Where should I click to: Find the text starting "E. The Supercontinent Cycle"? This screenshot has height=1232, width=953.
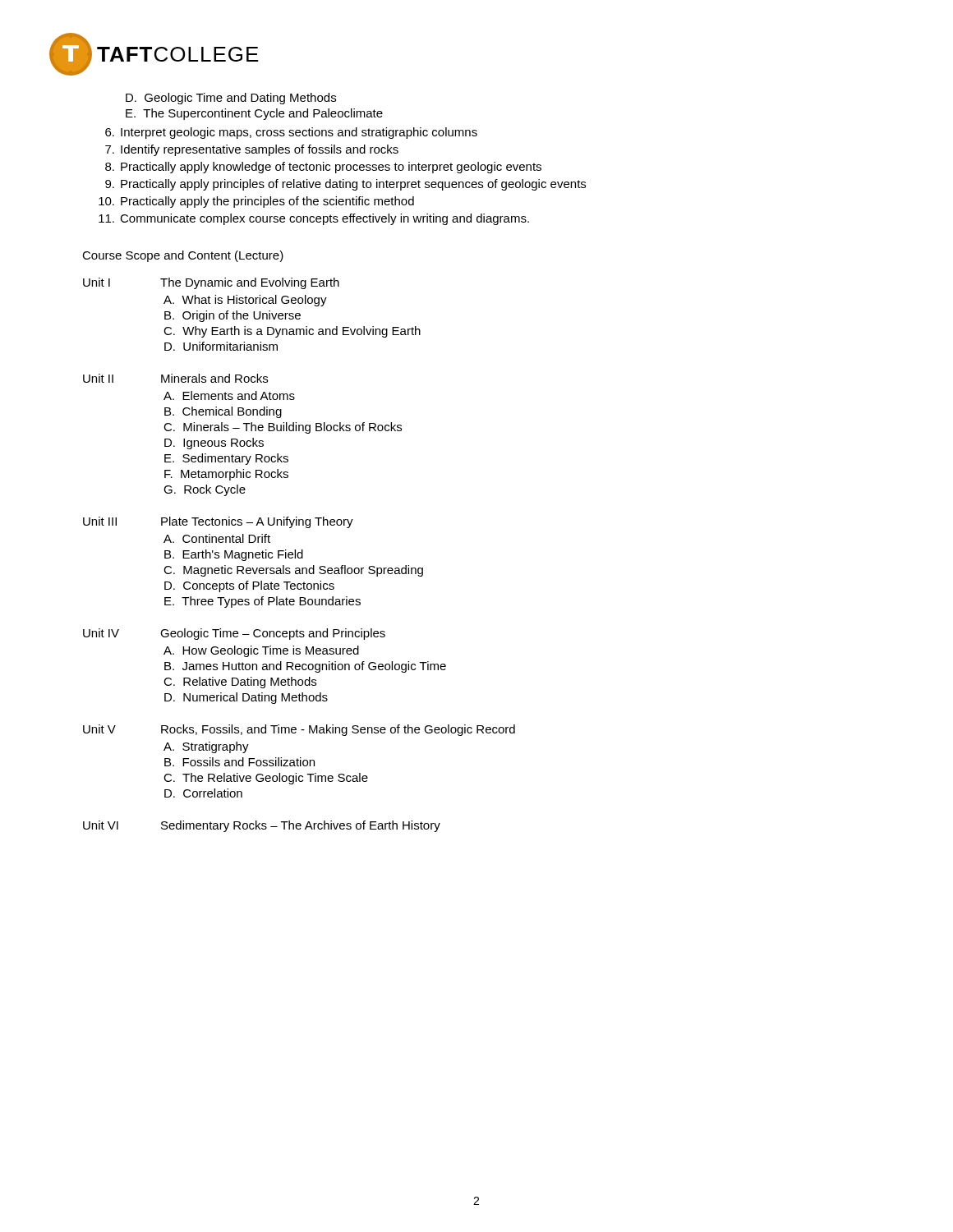[x=254, y=113]
